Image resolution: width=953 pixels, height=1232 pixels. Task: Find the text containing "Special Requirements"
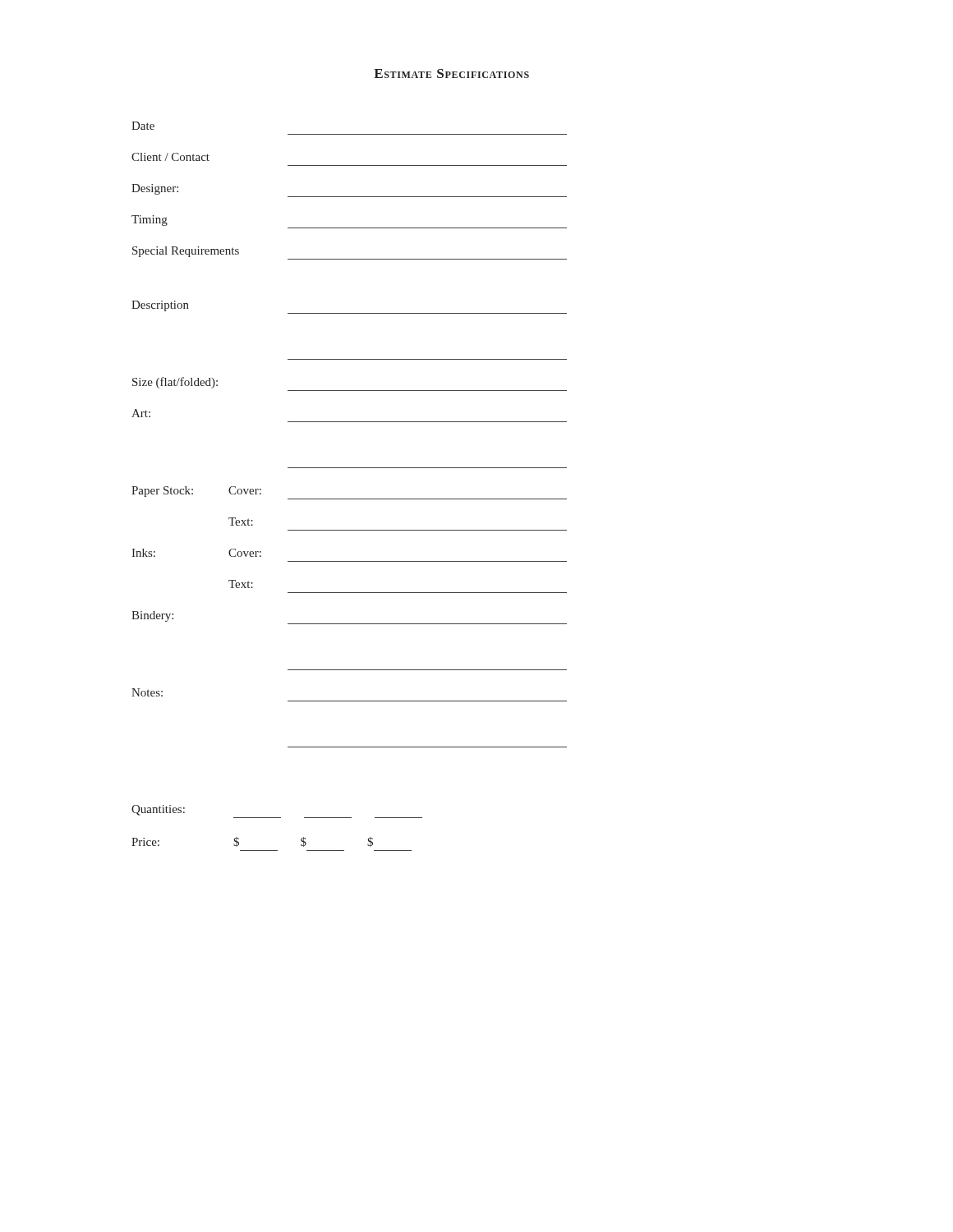pyautogui.click(x=349, y=251)
